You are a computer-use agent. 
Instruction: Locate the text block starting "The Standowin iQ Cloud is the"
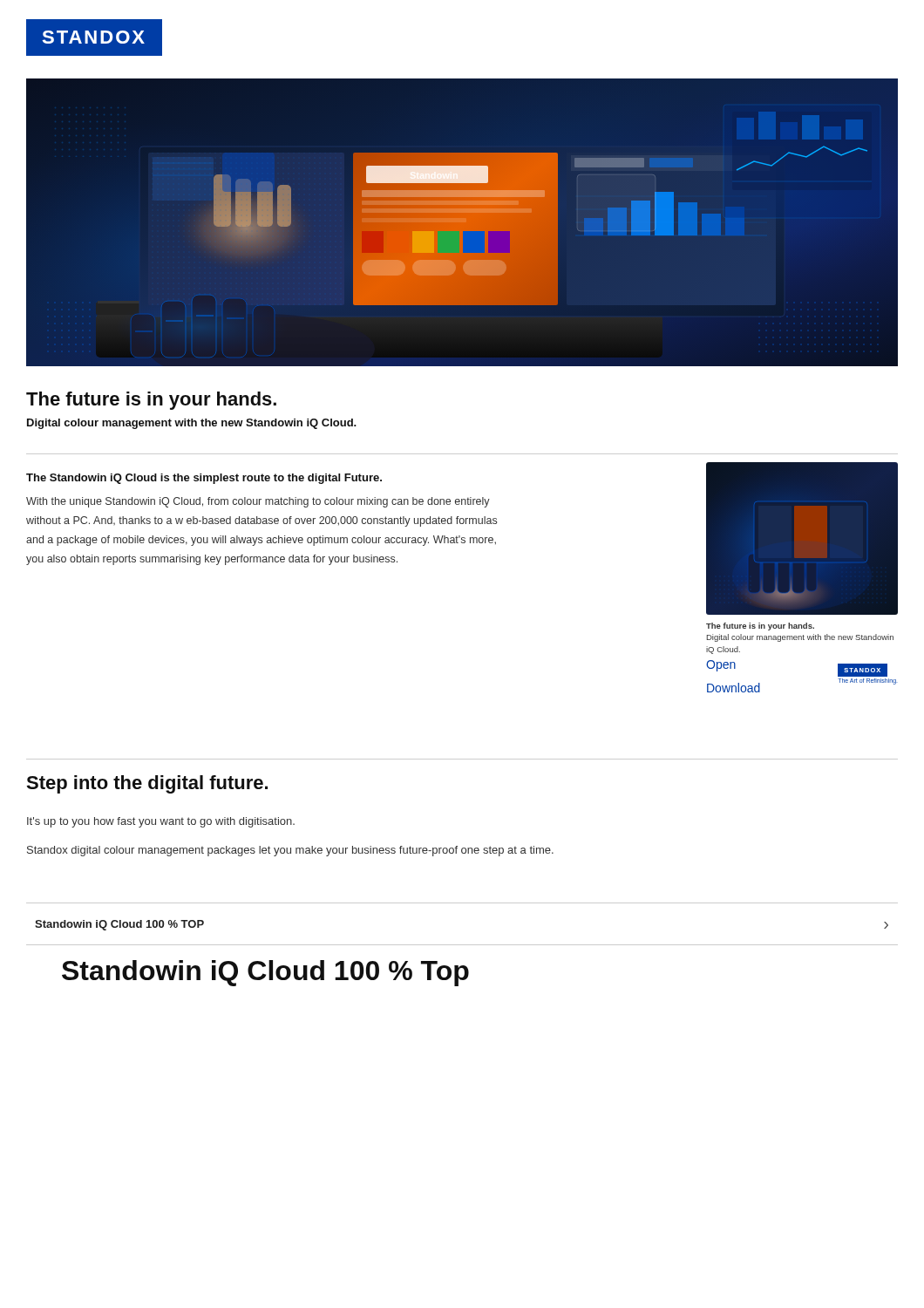(x=275, y=477)
